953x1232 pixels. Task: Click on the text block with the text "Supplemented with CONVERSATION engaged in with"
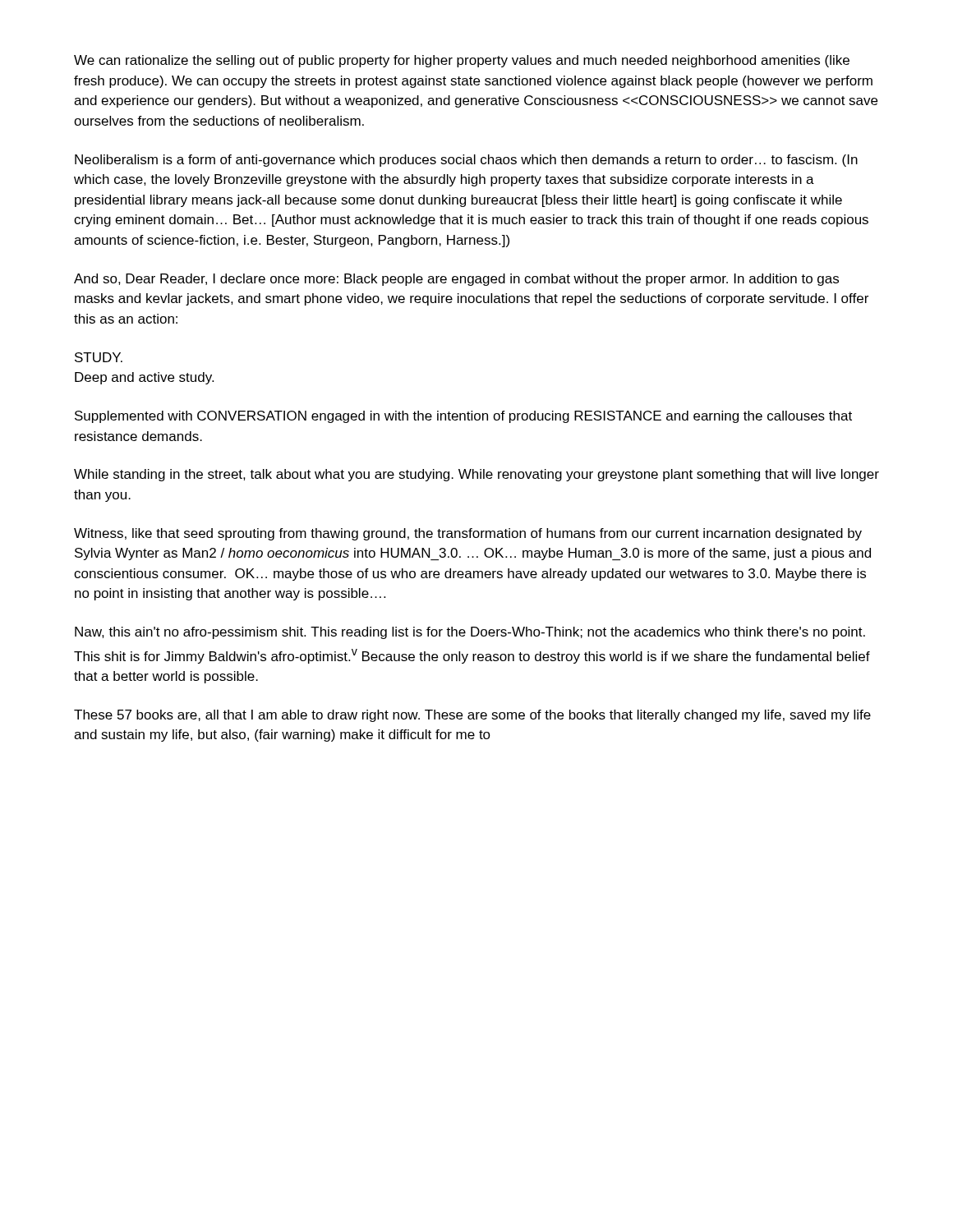(463, 426)
